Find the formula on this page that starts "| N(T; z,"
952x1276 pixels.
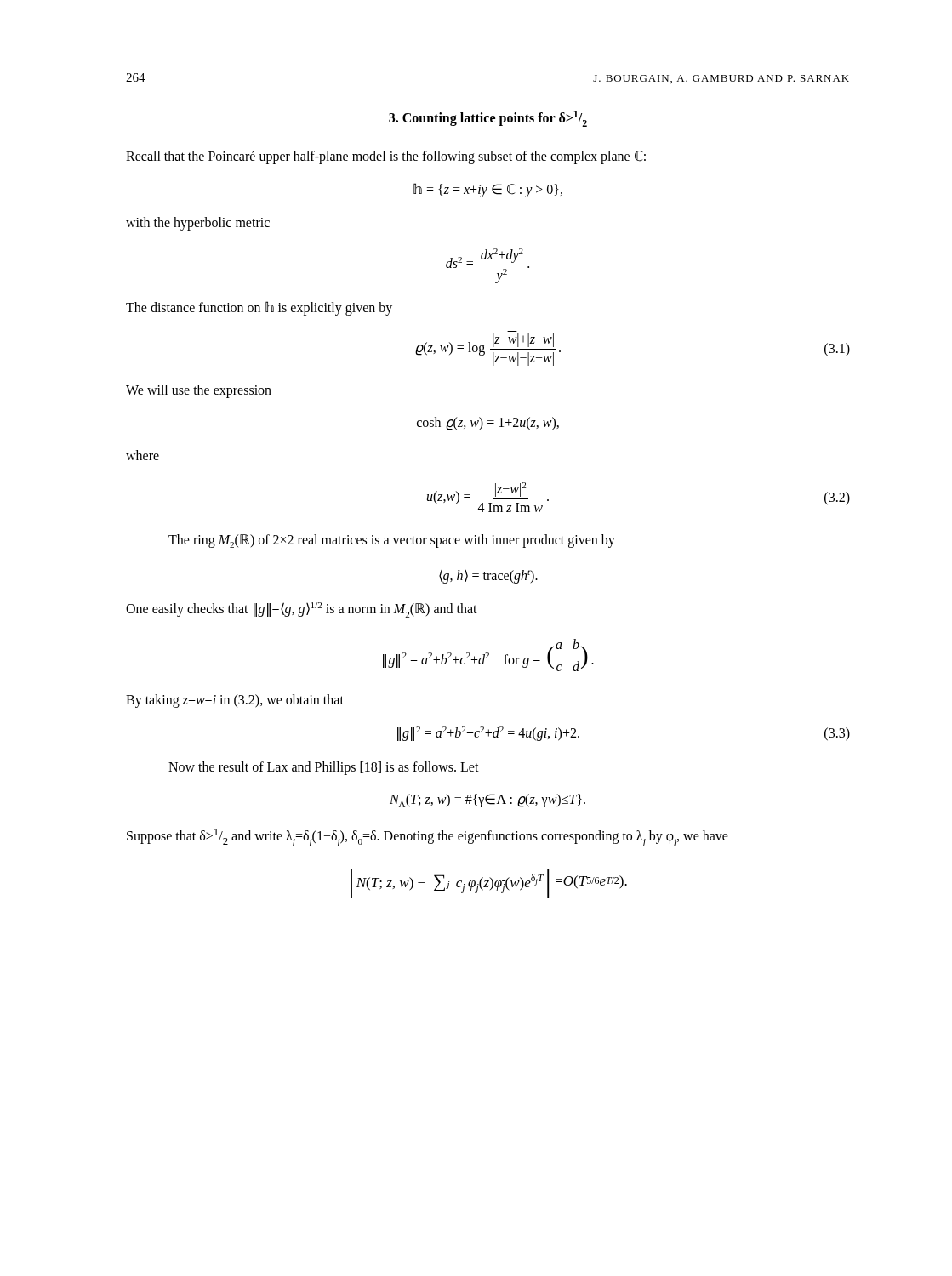(488, 881)
